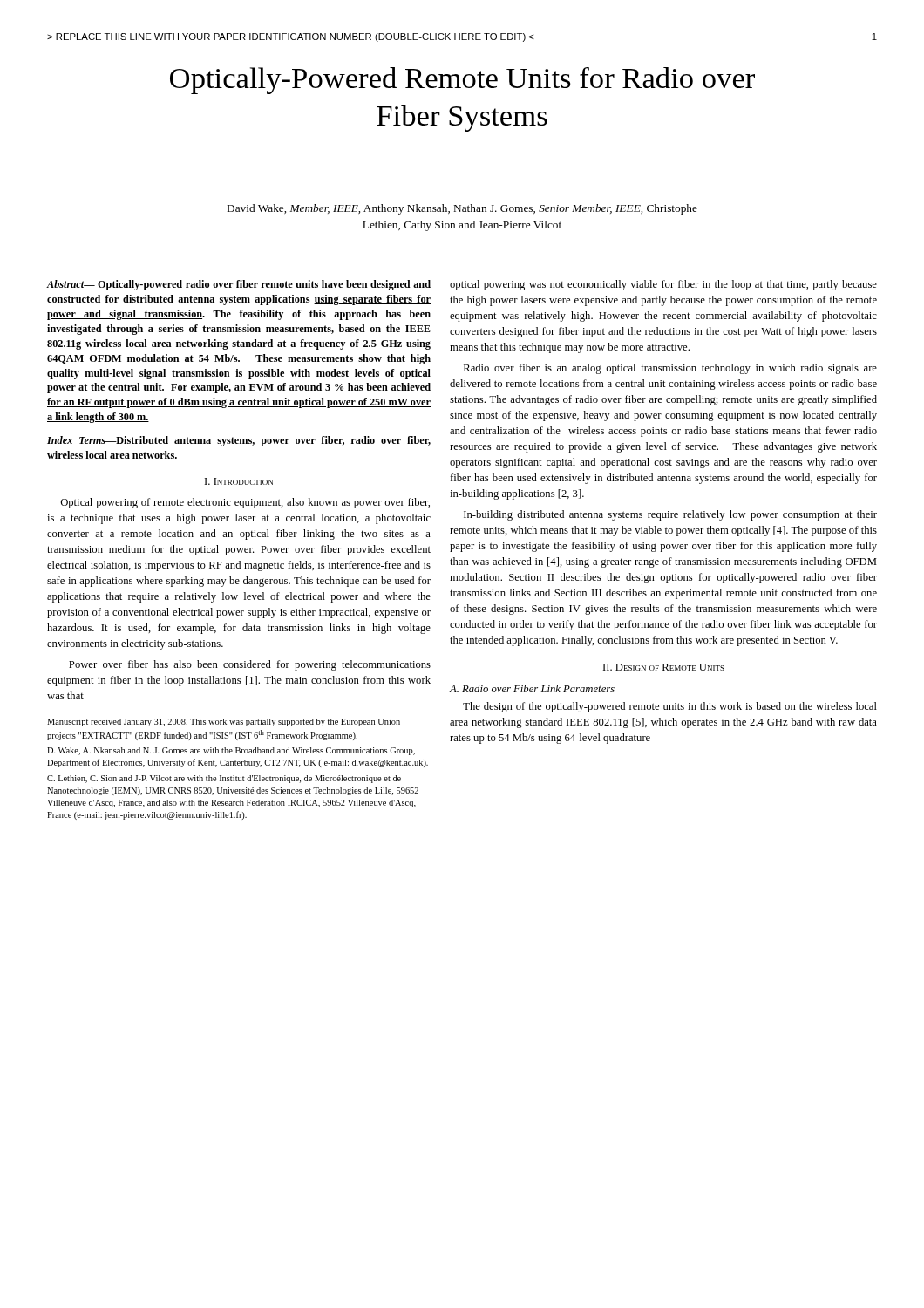This screenshot has height=1308, width=924.
Task: Find the text block starting "I. Introduction"
Action: tap(239, 481)
